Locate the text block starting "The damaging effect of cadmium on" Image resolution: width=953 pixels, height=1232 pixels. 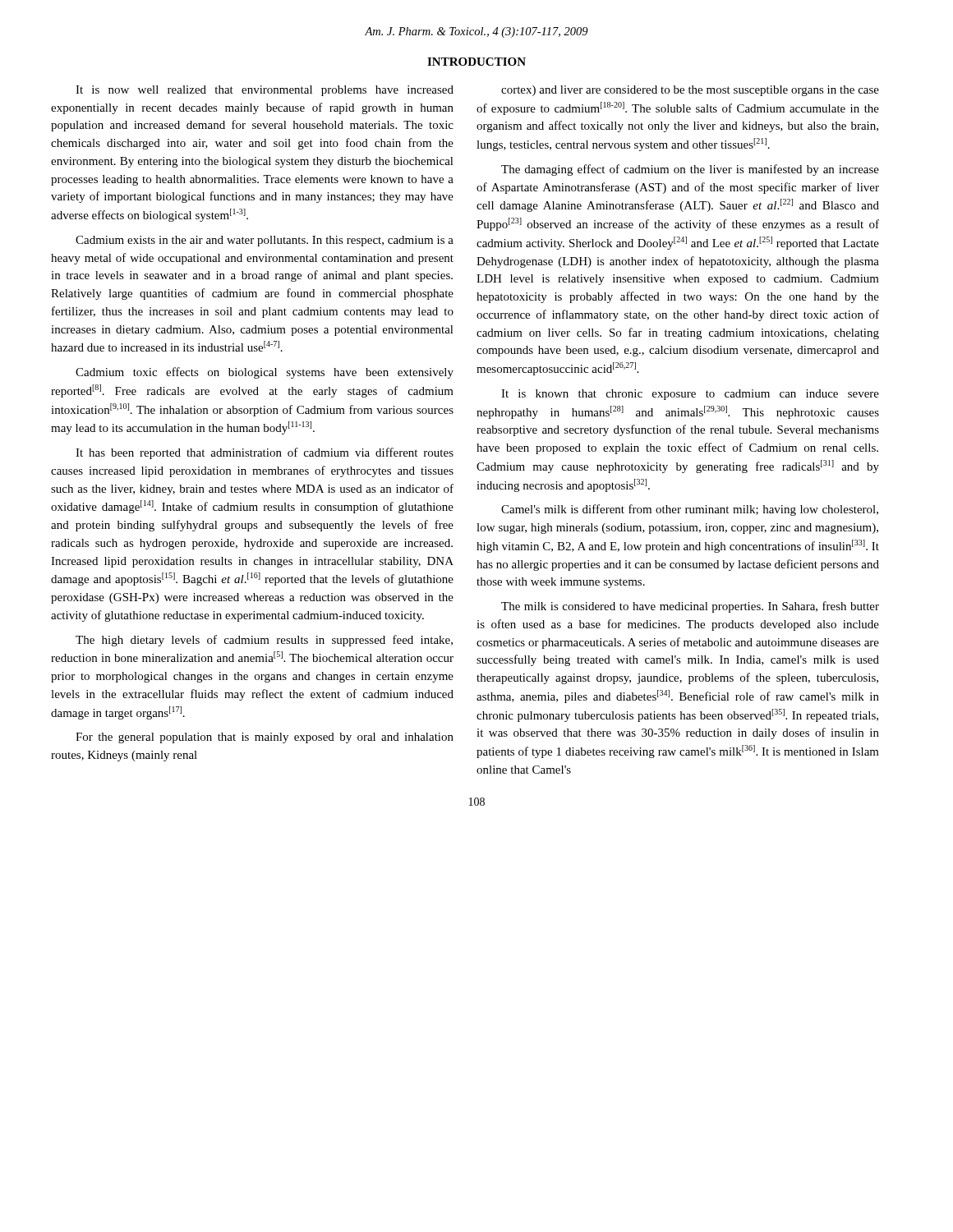tap(678, 270)
